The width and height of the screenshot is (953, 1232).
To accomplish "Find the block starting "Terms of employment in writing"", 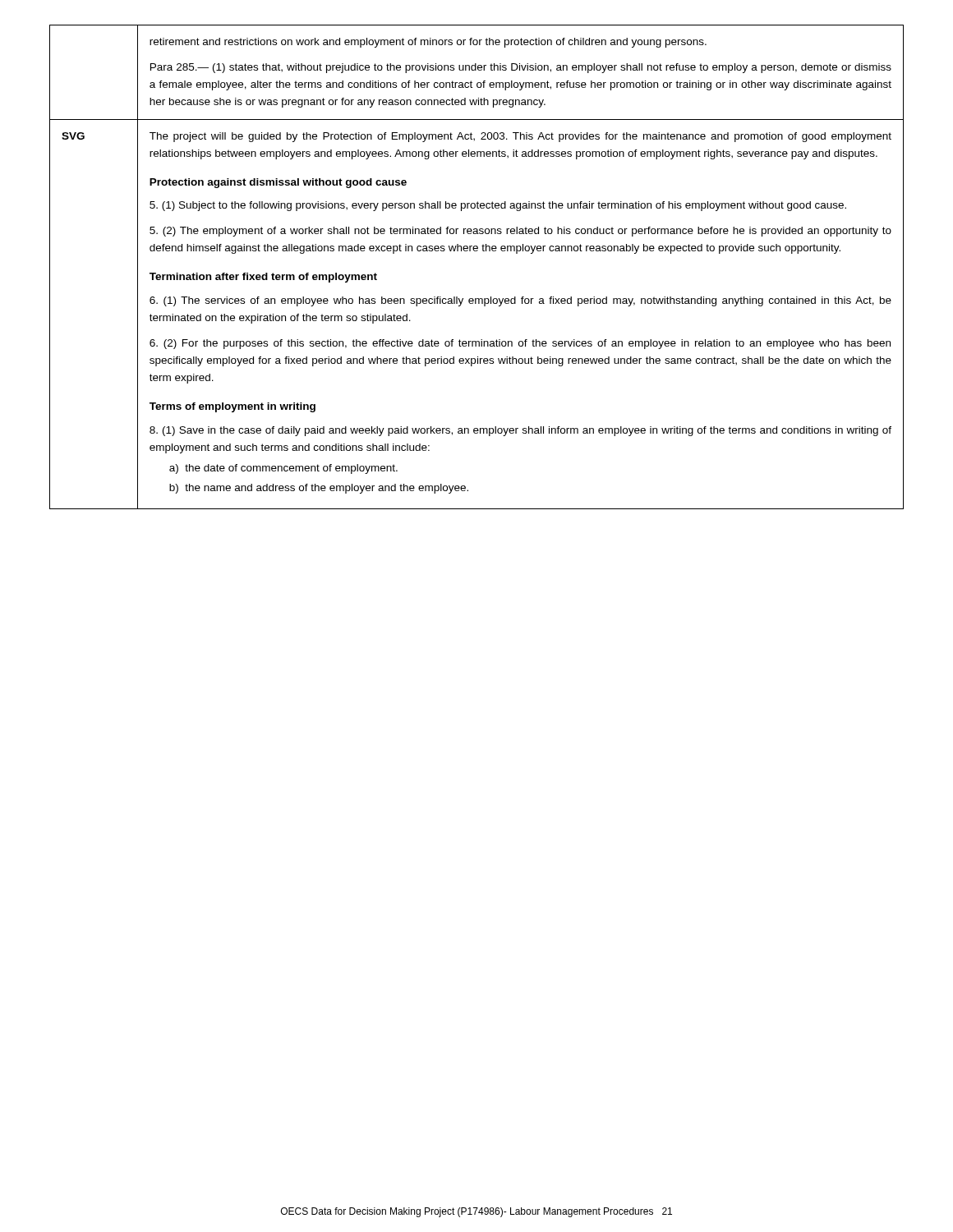I will pyautogui.click(x=233, y=406).
